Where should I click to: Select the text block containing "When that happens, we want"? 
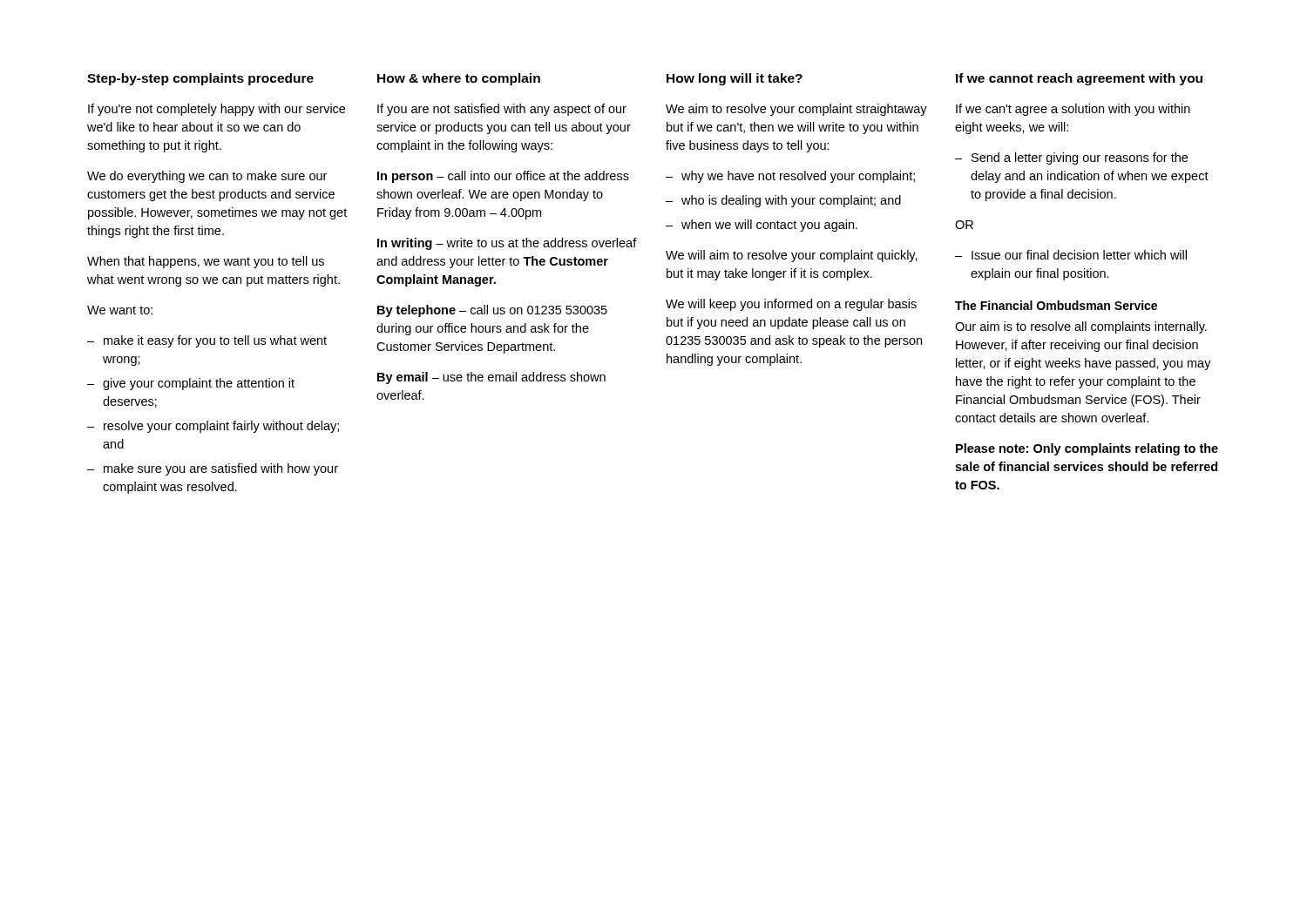[214, 270]
